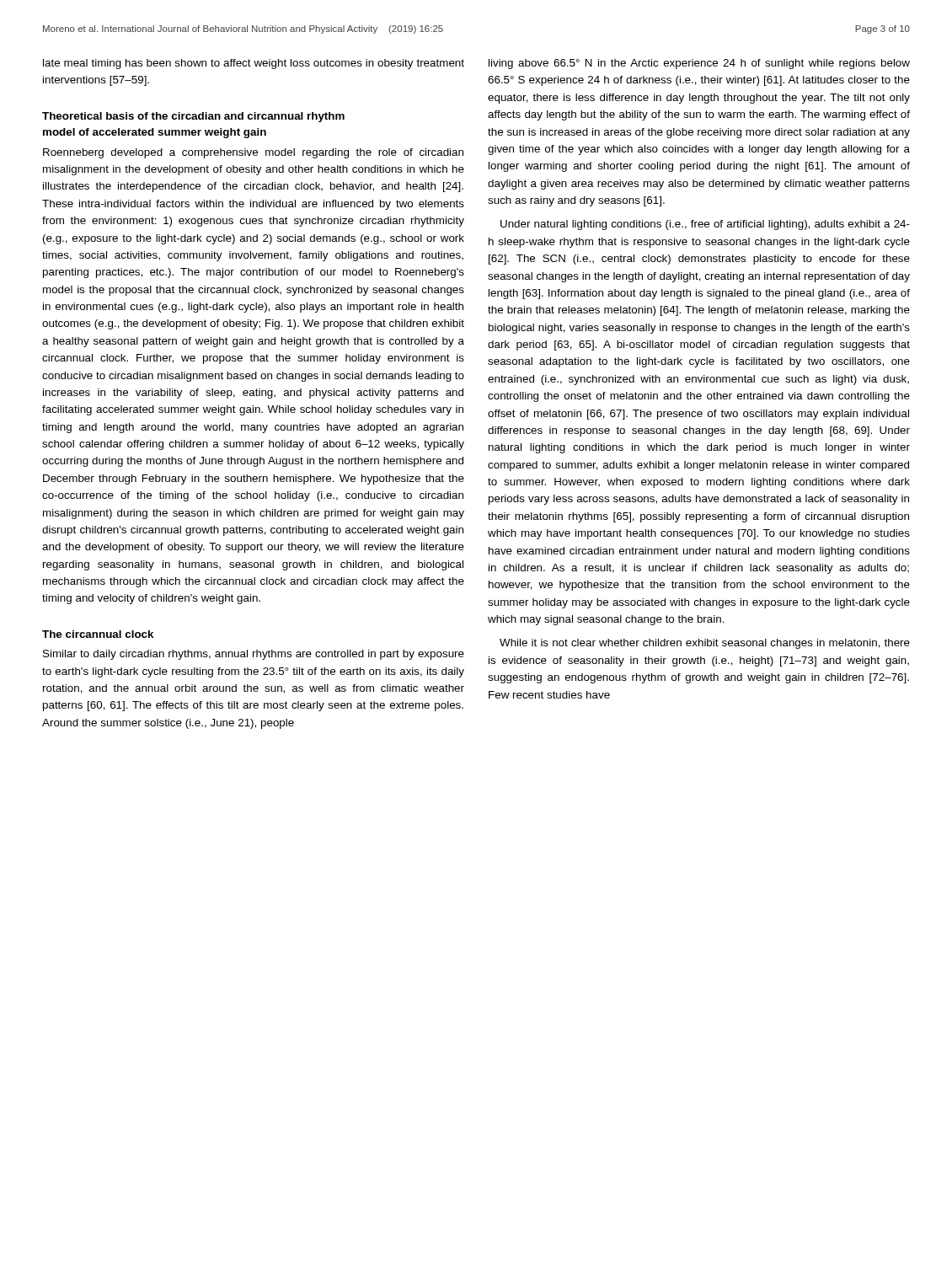Where is the passage that starts "Roenneberg developed a comprehensive"?
Viewport: 952px width, 1264px height.
tap(253, 376)
